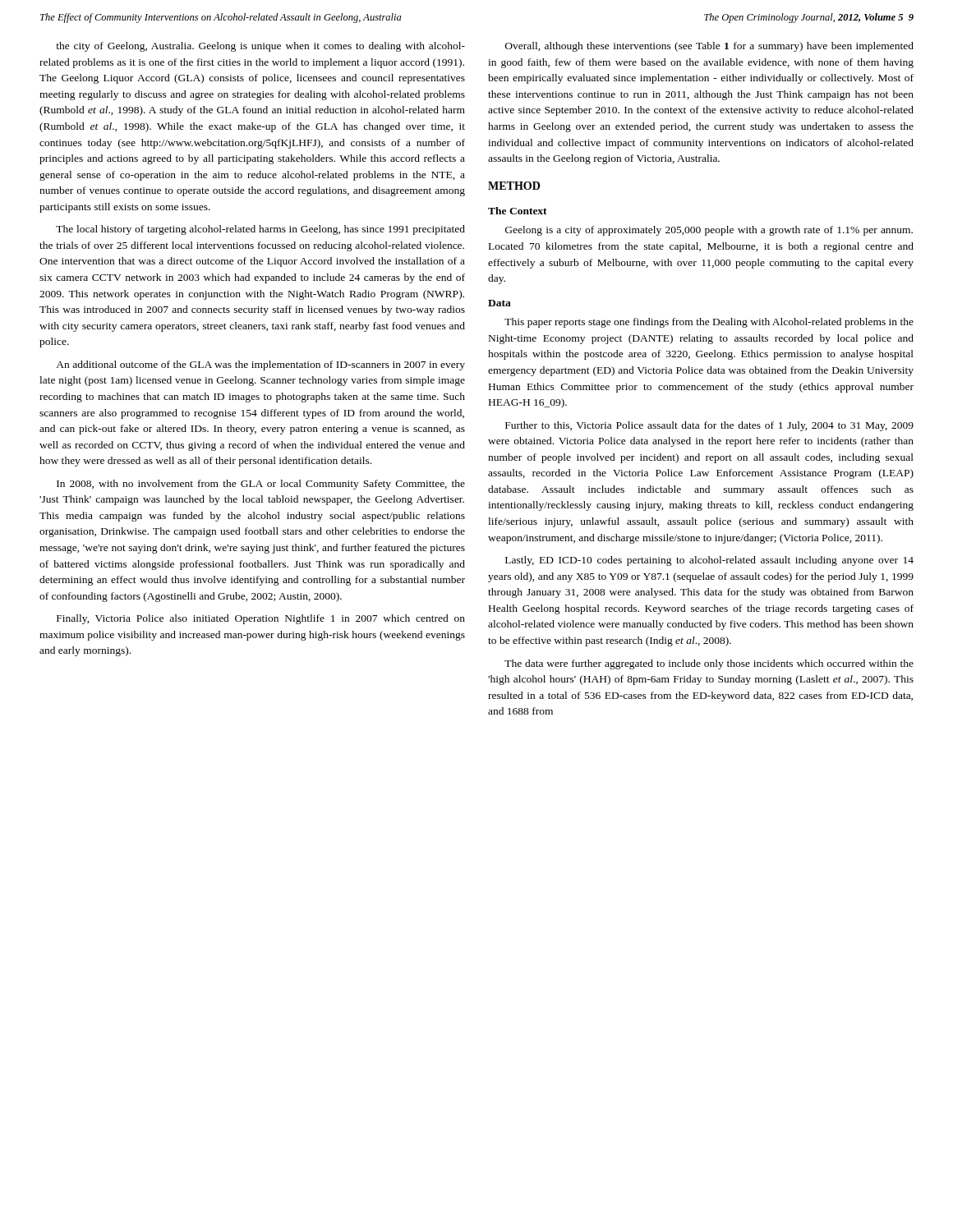Click the passage that begins "Geelong is a city of"
This screenshot has height=1232, width=953.
pyautogui.click(x=701, y=254)
